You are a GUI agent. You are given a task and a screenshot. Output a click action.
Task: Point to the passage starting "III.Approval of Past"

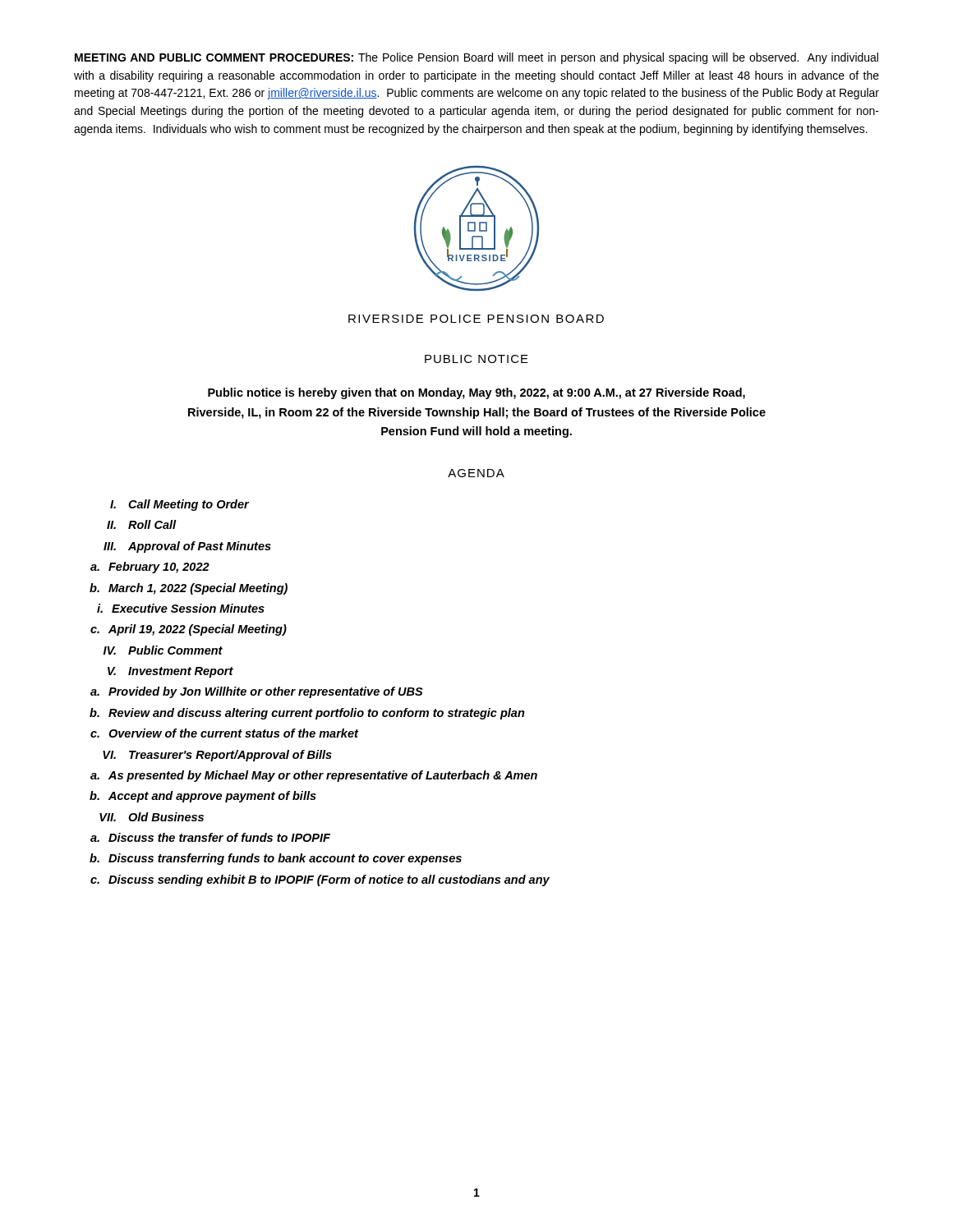pyautogui.click(x=173, y=547)
